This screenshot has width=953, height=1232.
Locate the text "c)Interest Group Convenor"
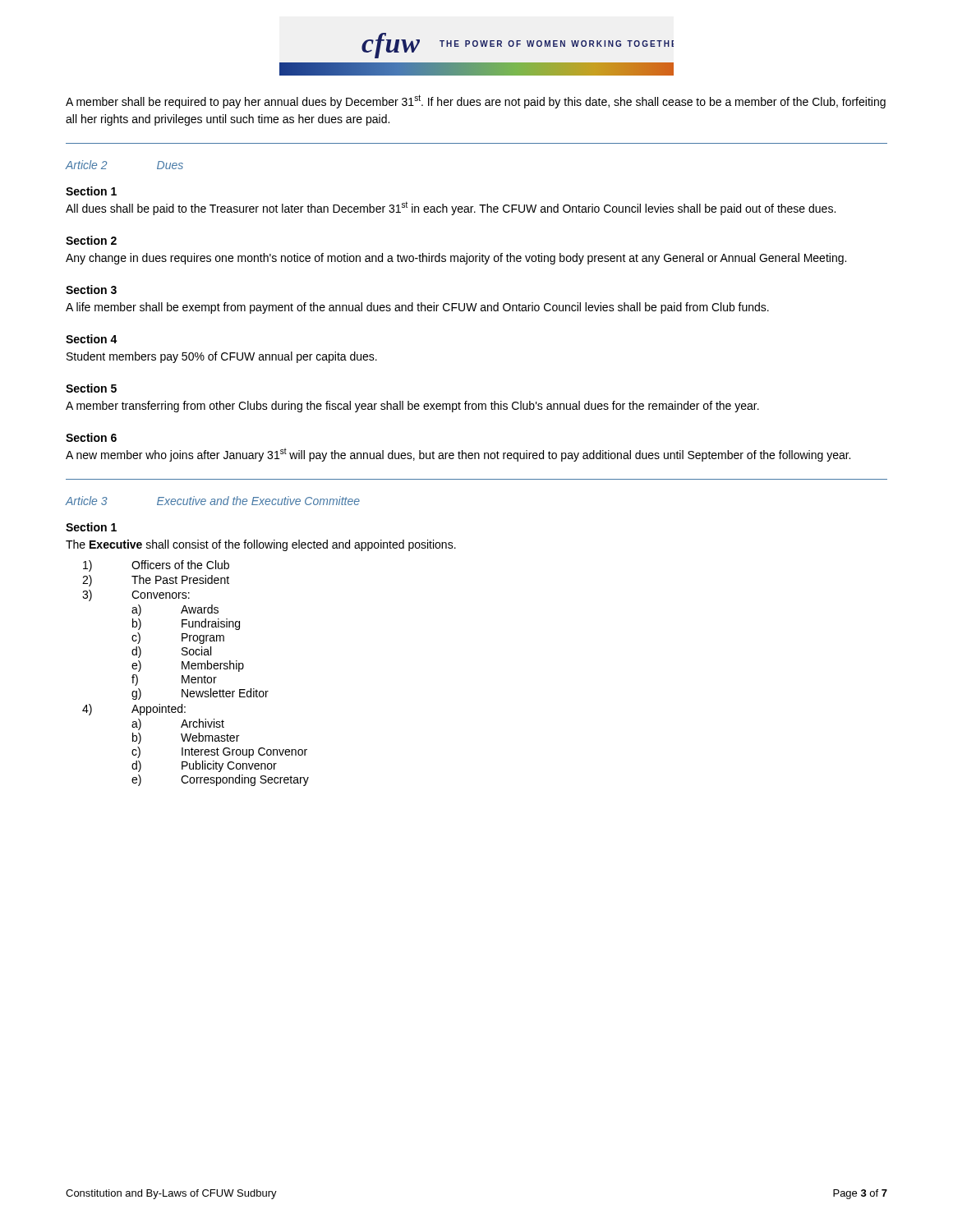pyautogui.click(x=219, y=752)
